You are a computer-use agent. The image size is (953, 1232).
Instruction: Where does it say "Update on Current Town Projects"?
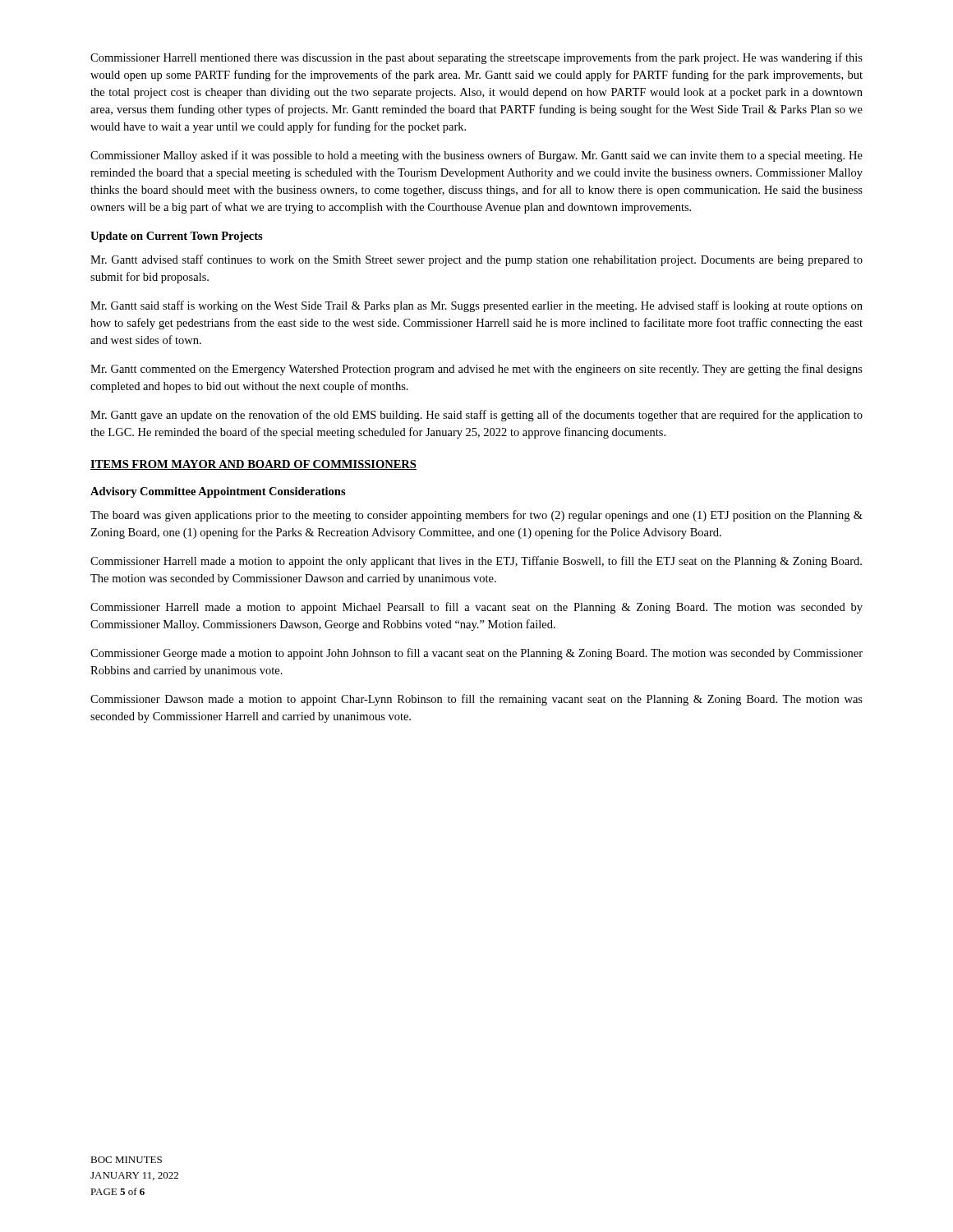176,236
